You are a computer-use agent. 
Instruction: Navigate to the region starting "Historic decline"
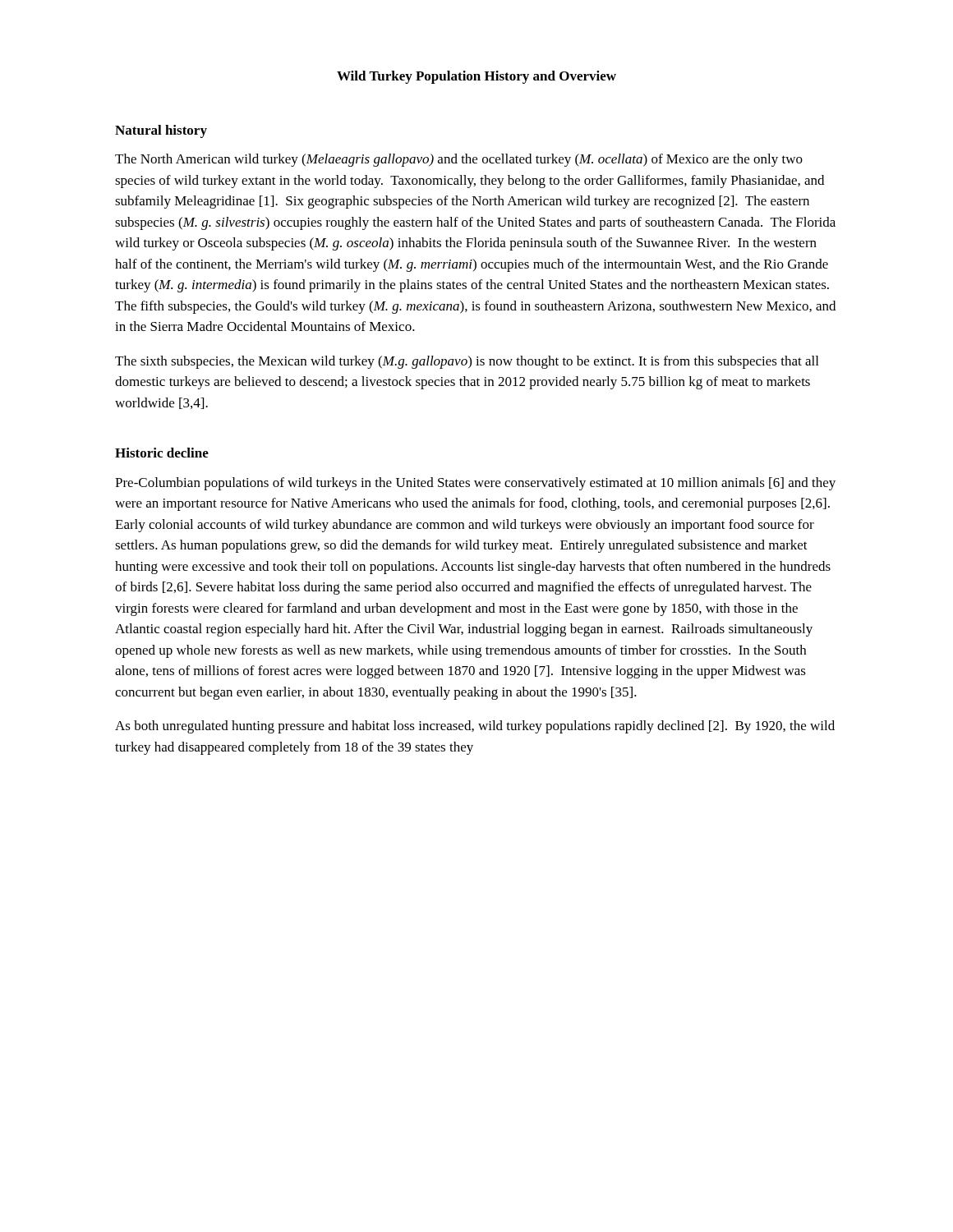point(162,453)
